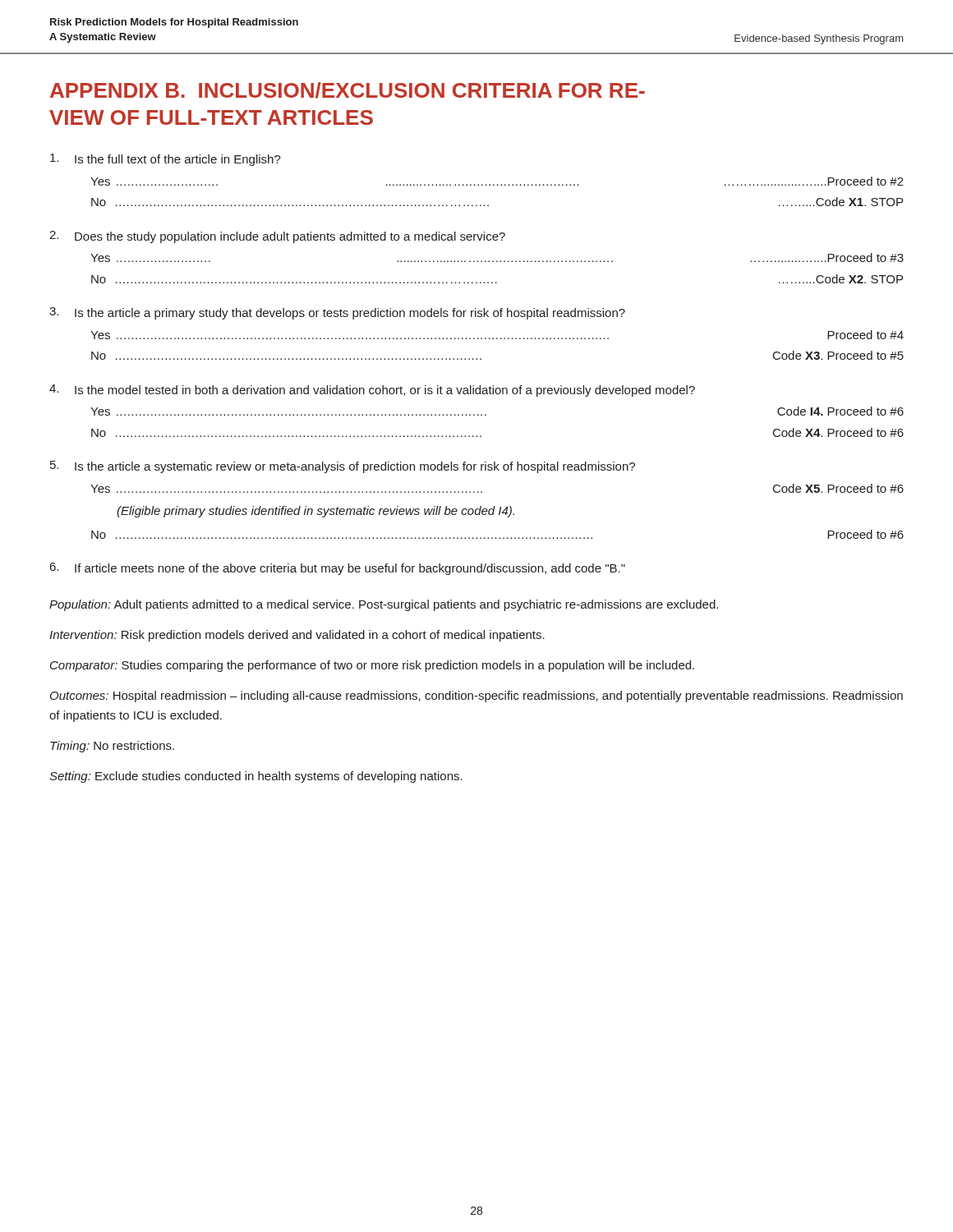Click the passage that begins "Comparator: Studies comparing the performance of two or"
Image resolution: width=953 pixels, height=1232 pixels.
click(x=372, y=665)
